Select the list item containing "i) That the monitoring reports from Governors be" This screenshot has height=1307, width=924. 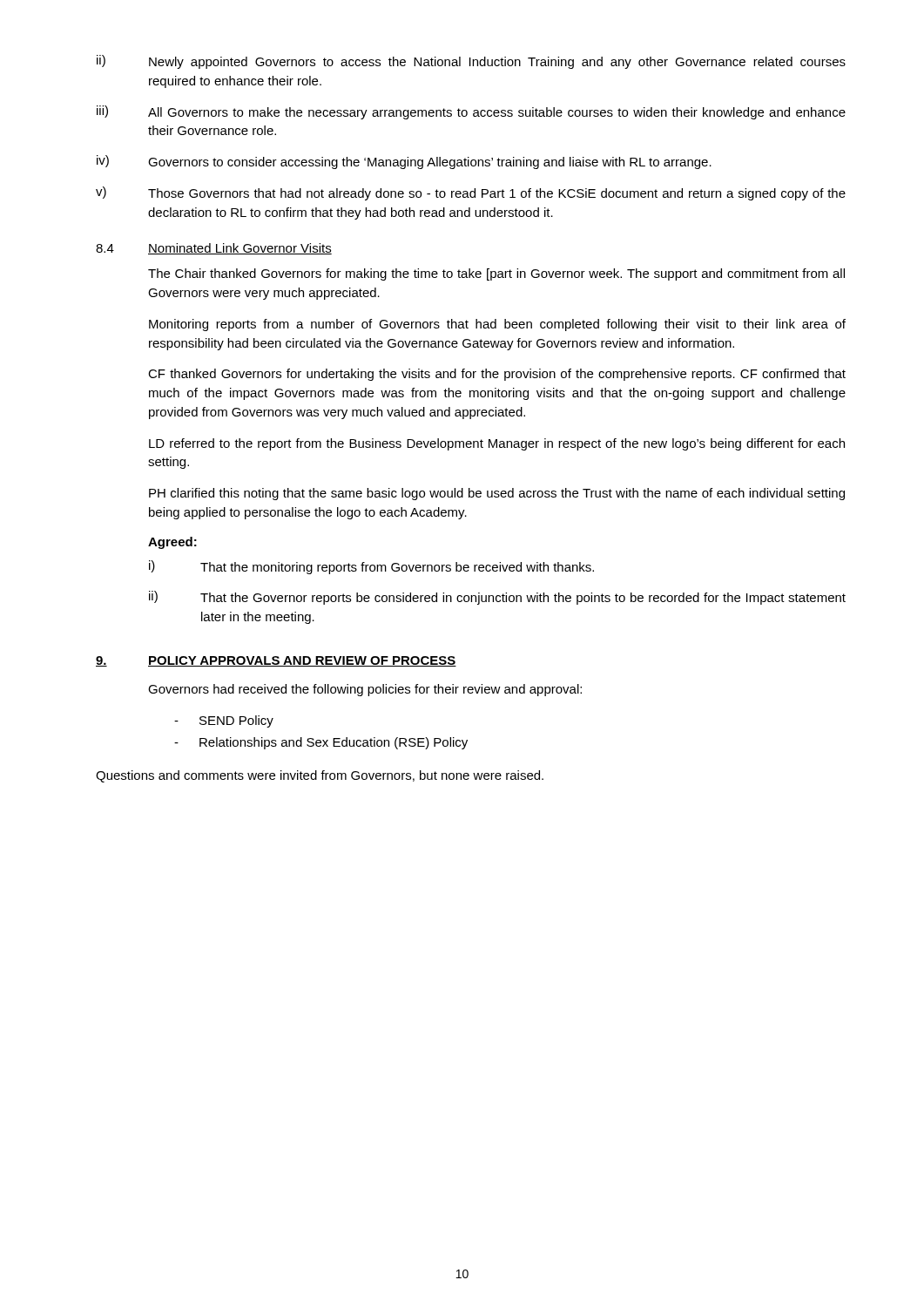(497, 567)
